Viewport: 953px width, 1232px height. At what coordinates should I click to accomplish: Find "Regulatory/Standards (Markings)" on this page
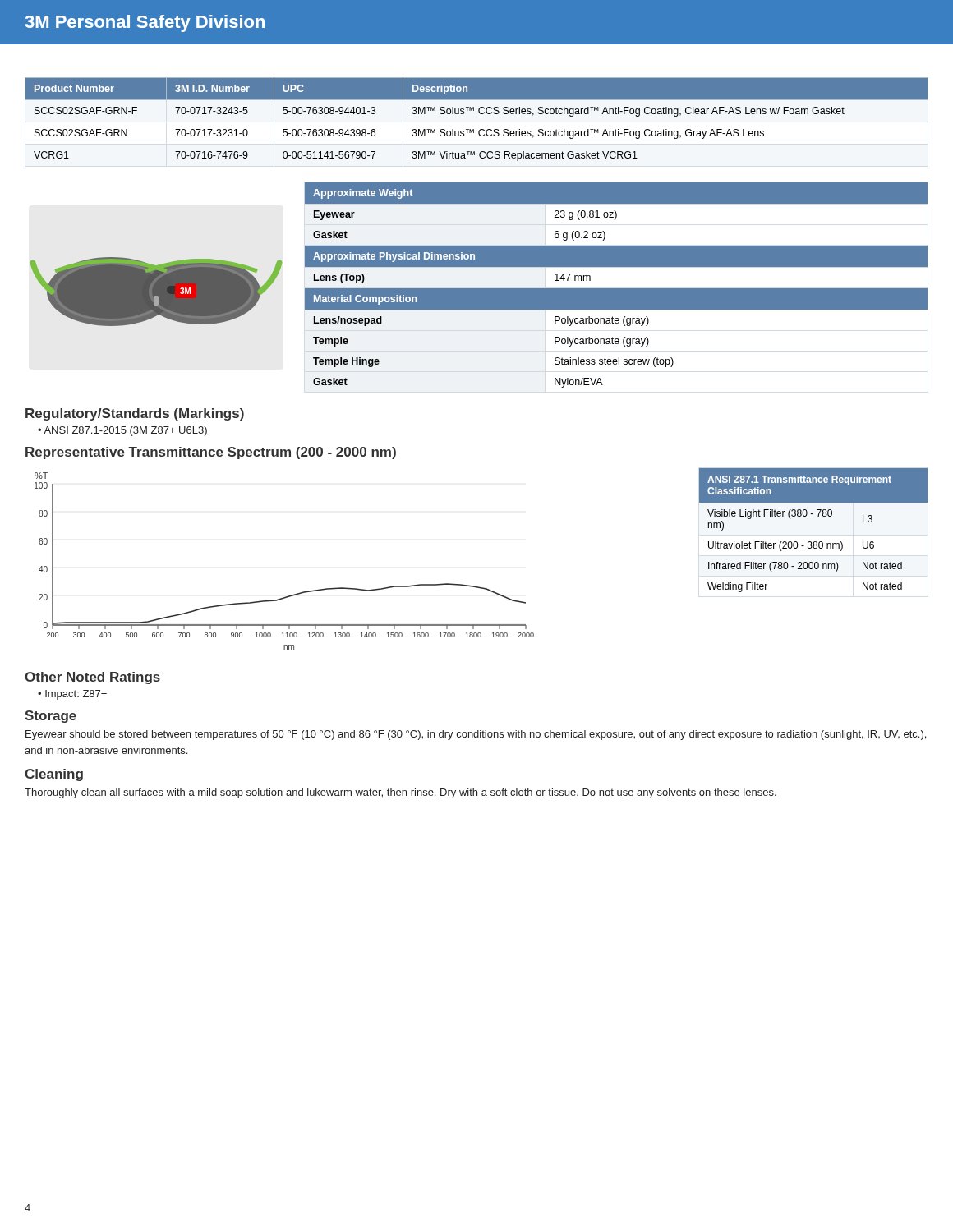pyautogui.click(x=134, y=414)
